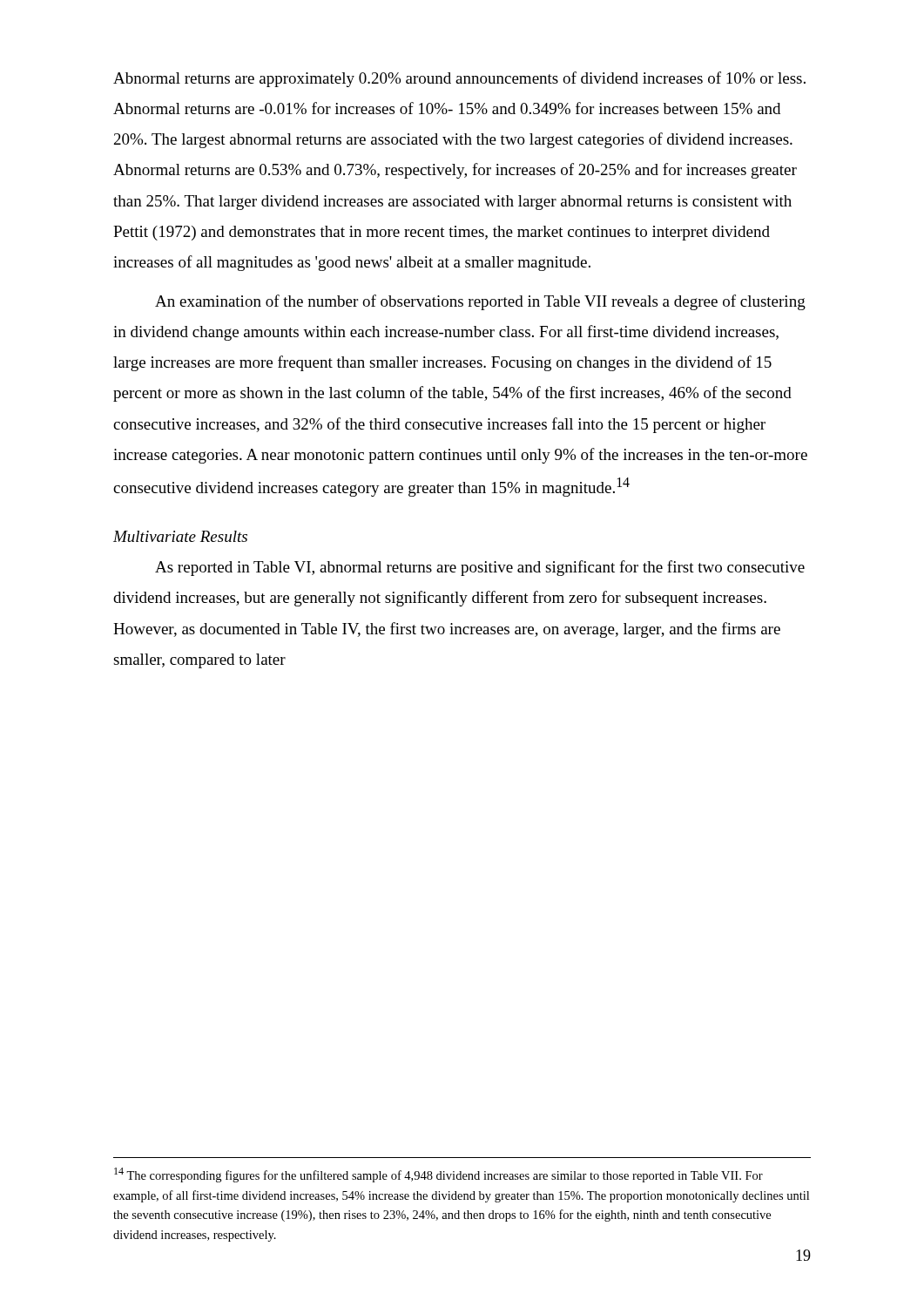Find the section header containing "Multivariate Results"

click(x=181, y=537)
